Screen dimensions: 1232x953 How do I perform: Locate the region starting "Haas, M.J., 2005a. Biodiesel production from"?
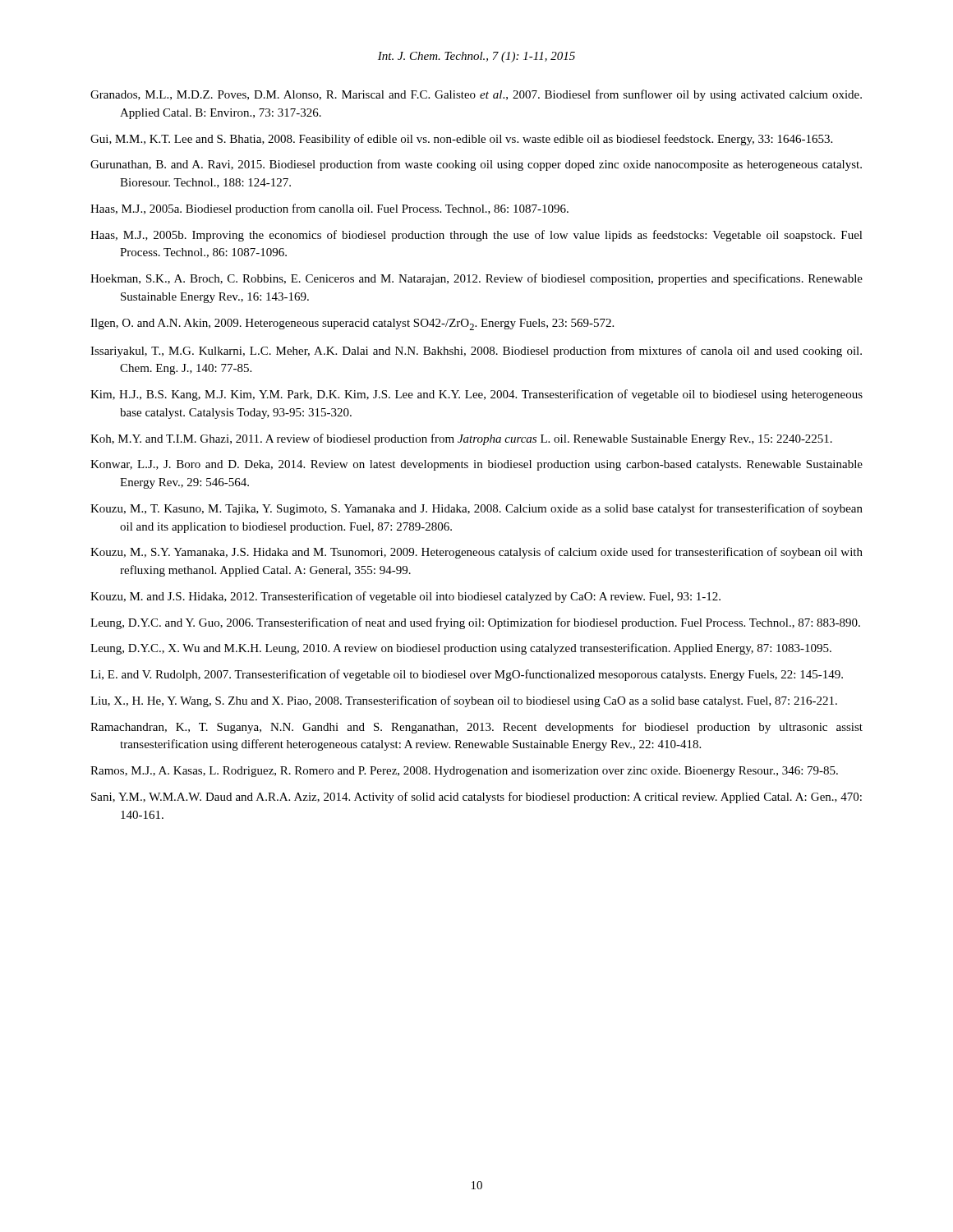pos(330,208)
